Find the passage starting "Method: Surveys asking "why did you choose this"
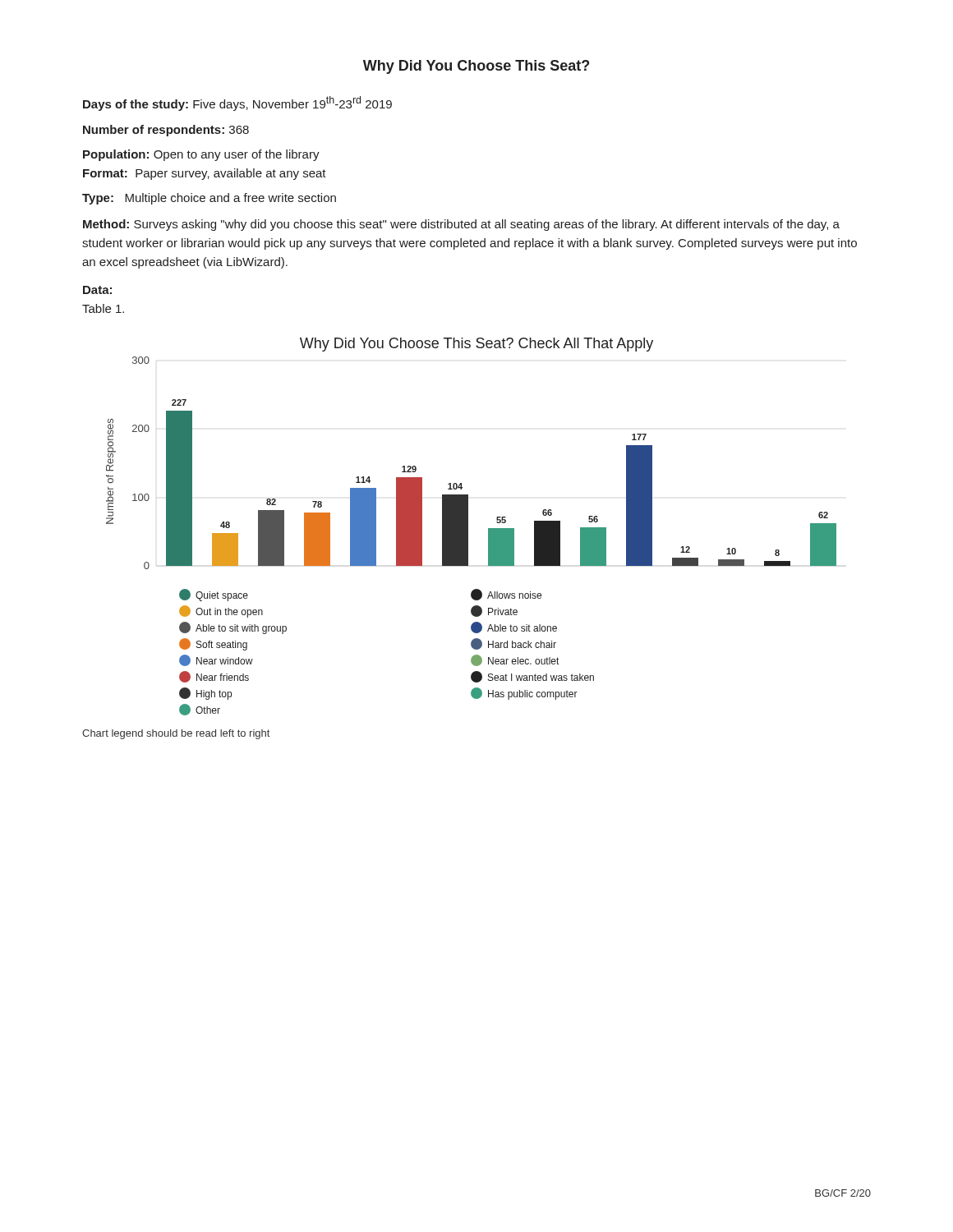953x1232 pixels. tap(470, 243)
